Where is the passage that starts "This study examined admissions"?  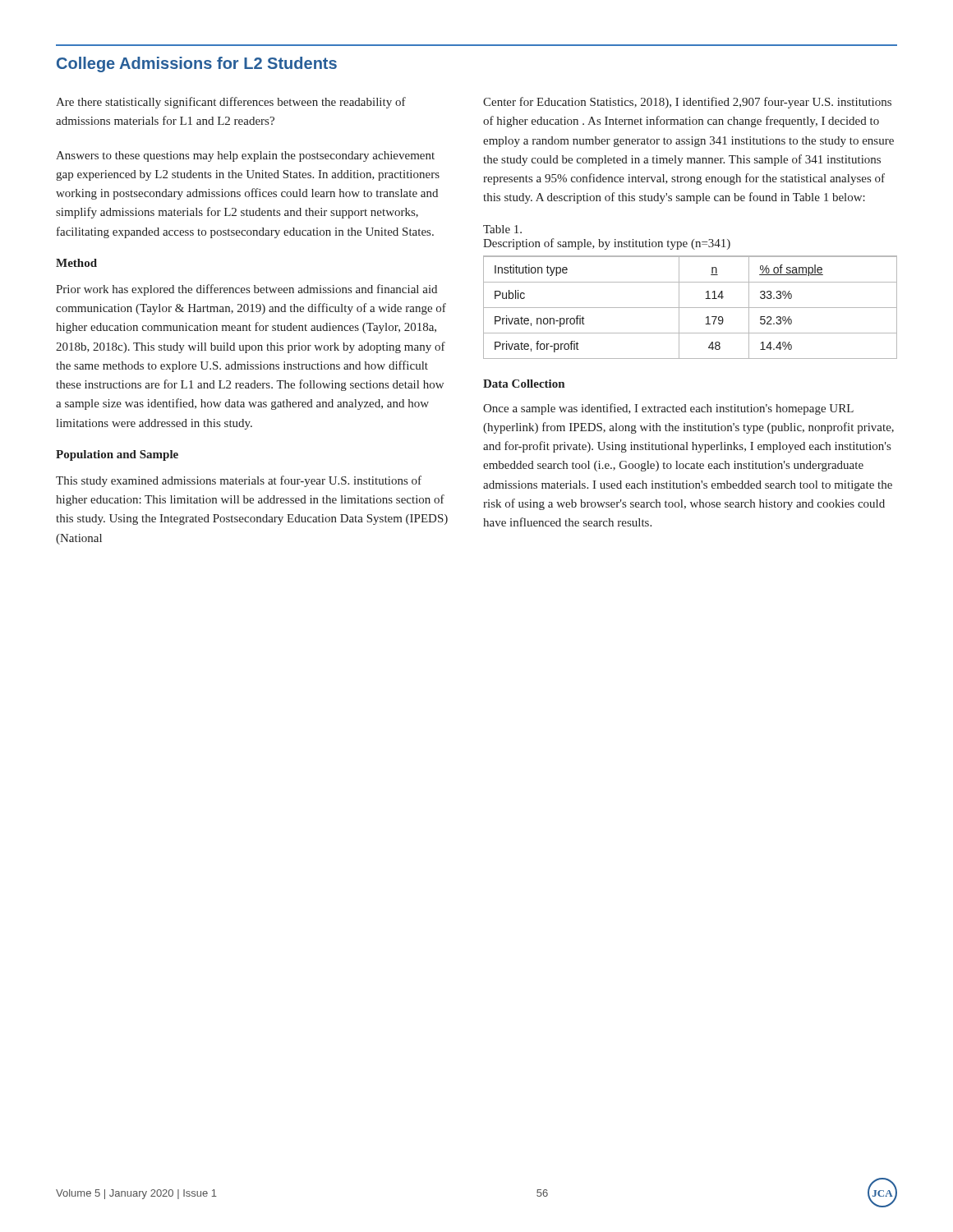pos(252,509)
